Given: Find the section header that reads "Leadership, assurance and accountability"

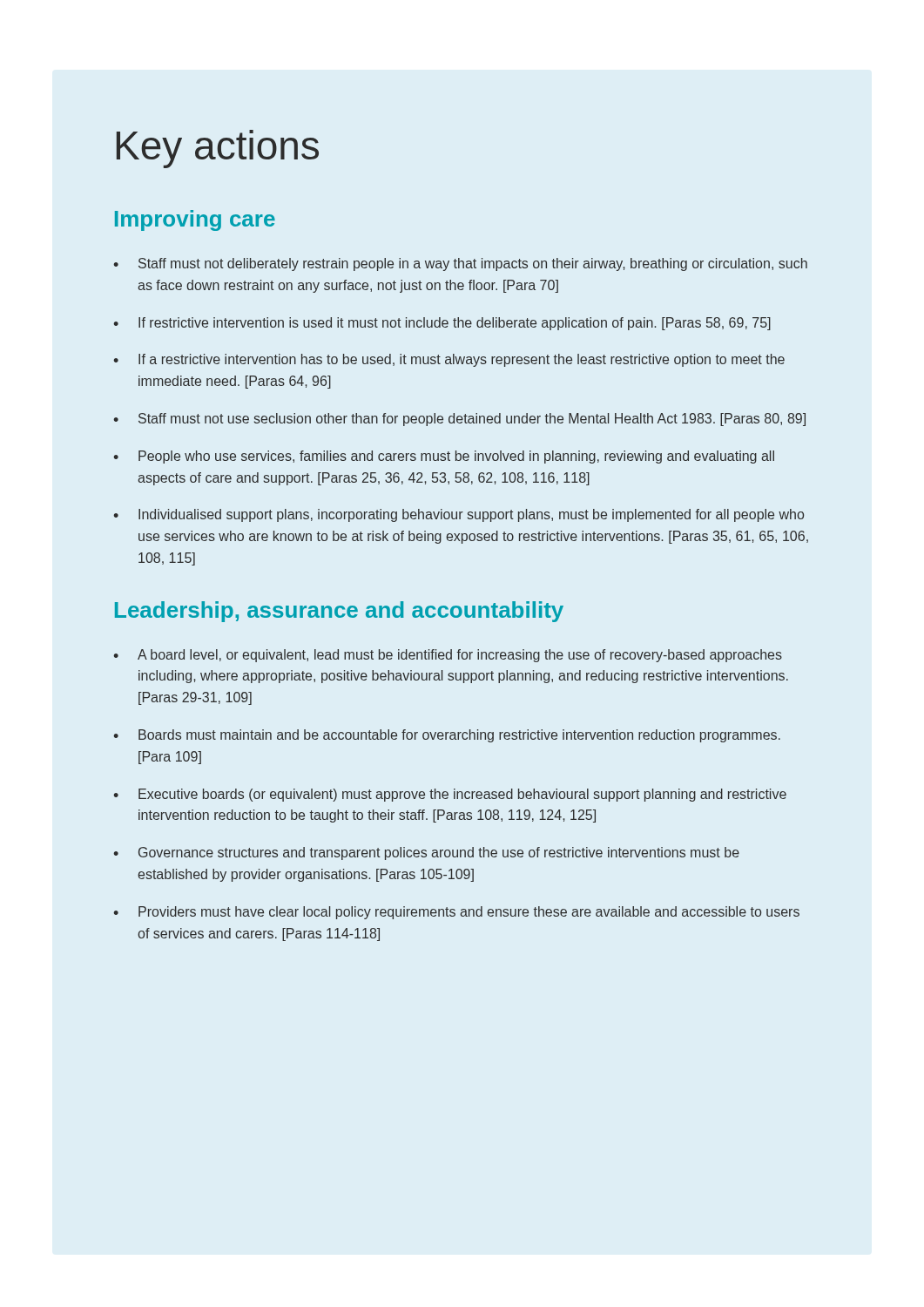Looking at the screenshot, I should pyautogui.click(x=462, y=610).
